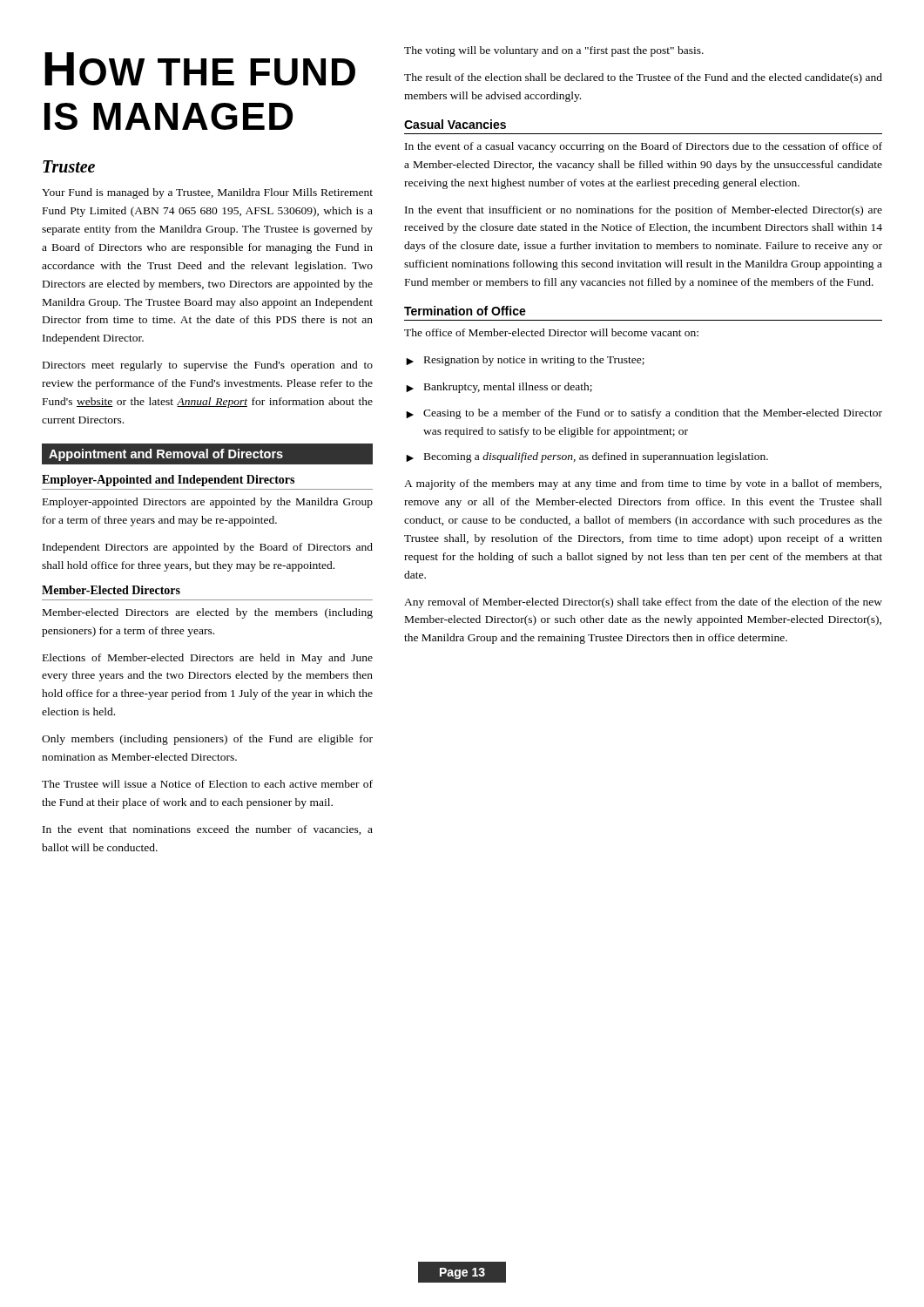Click on the text starting "Appointment and Removal"
Image resolution: width=924 pixels, height=1307 pixels.
[x=207, y=454]
